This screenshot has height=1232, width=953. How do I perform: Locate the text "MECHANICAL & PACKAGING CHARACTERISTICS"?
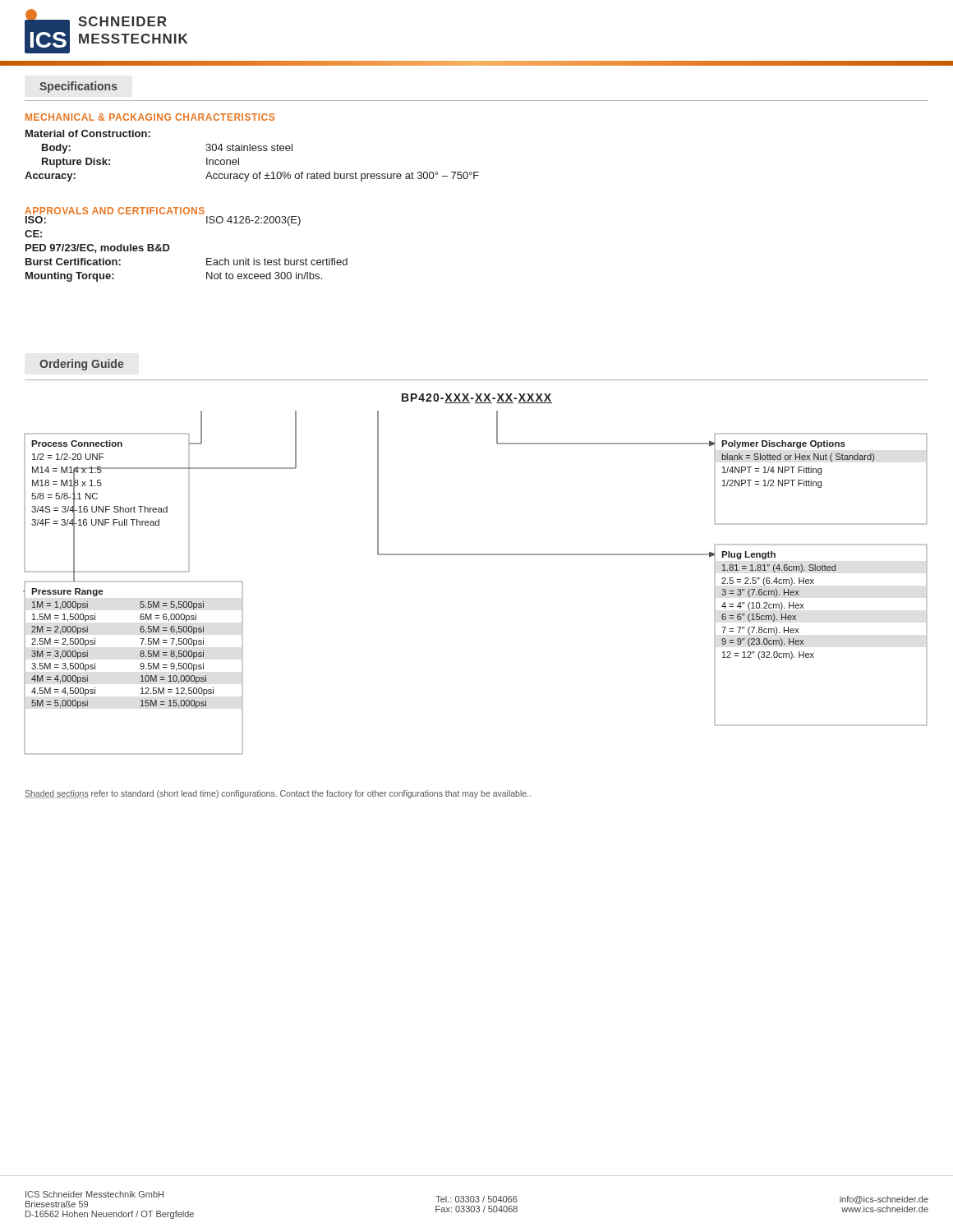point(150,117)
